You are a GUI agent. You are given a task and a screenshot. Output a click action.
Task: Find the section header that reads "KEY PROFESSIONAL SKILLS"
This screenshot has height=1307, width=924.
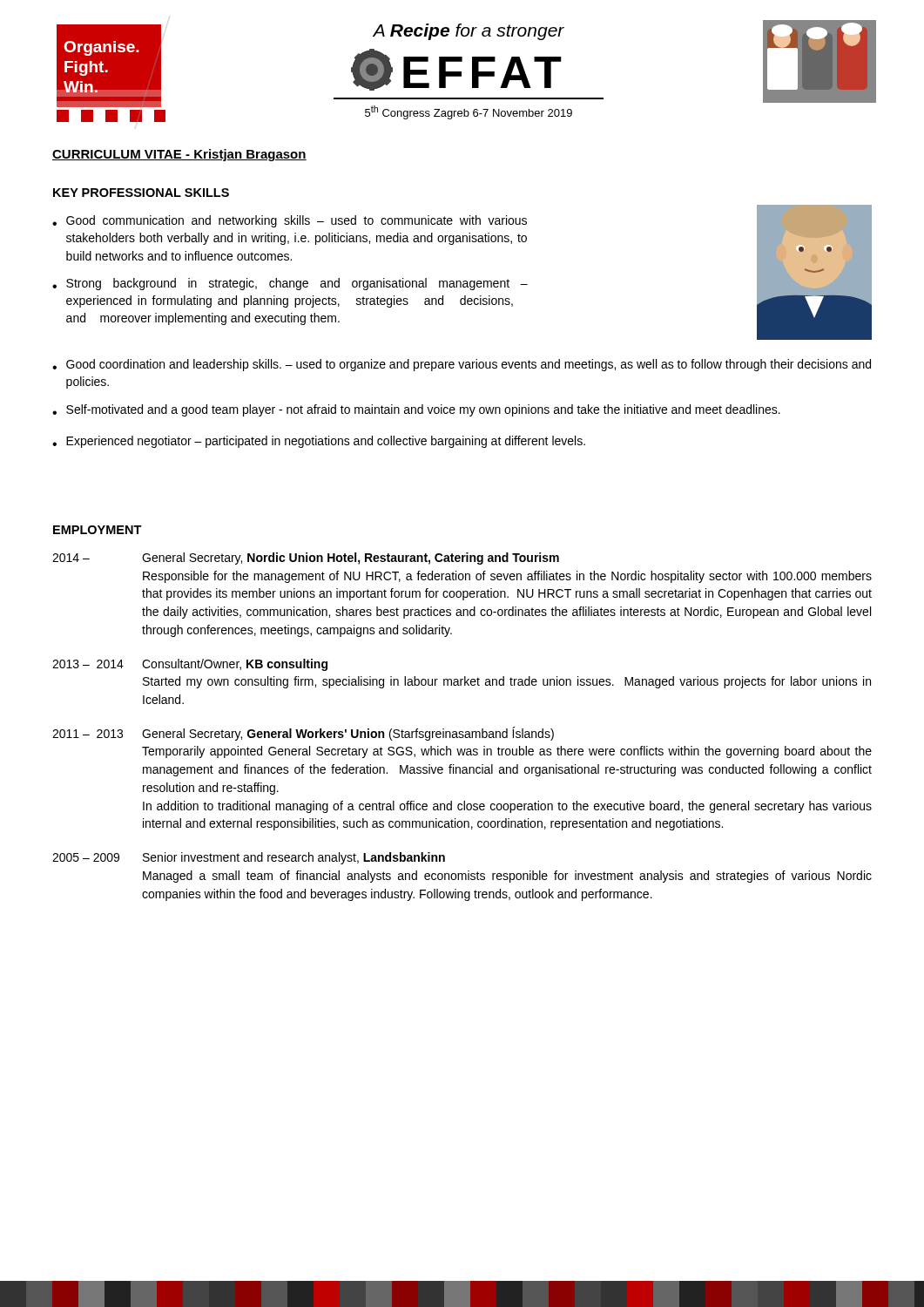click(141, 193)
